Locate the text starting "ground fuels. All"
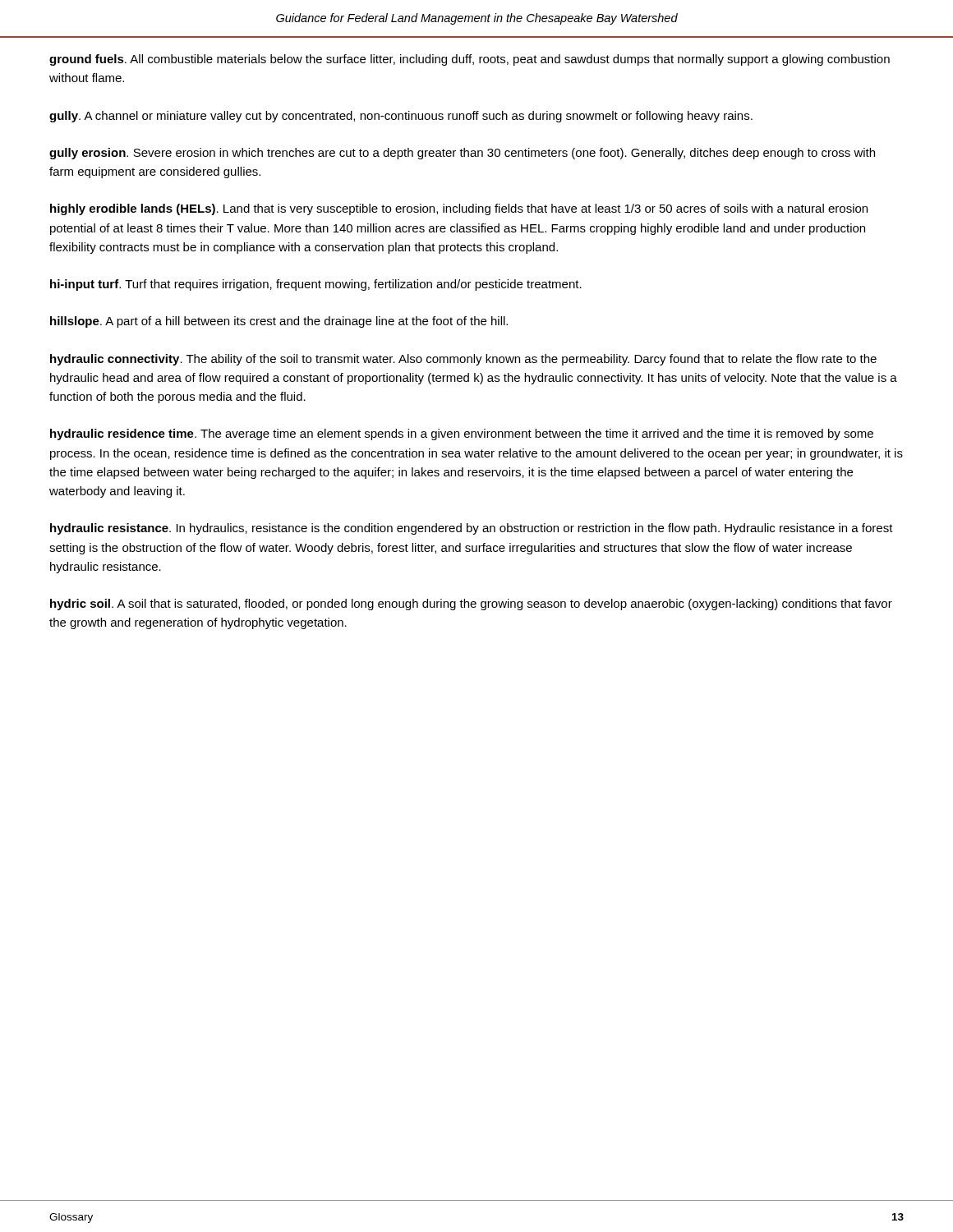Screen dimensions: 1232x953 [476, 68]
